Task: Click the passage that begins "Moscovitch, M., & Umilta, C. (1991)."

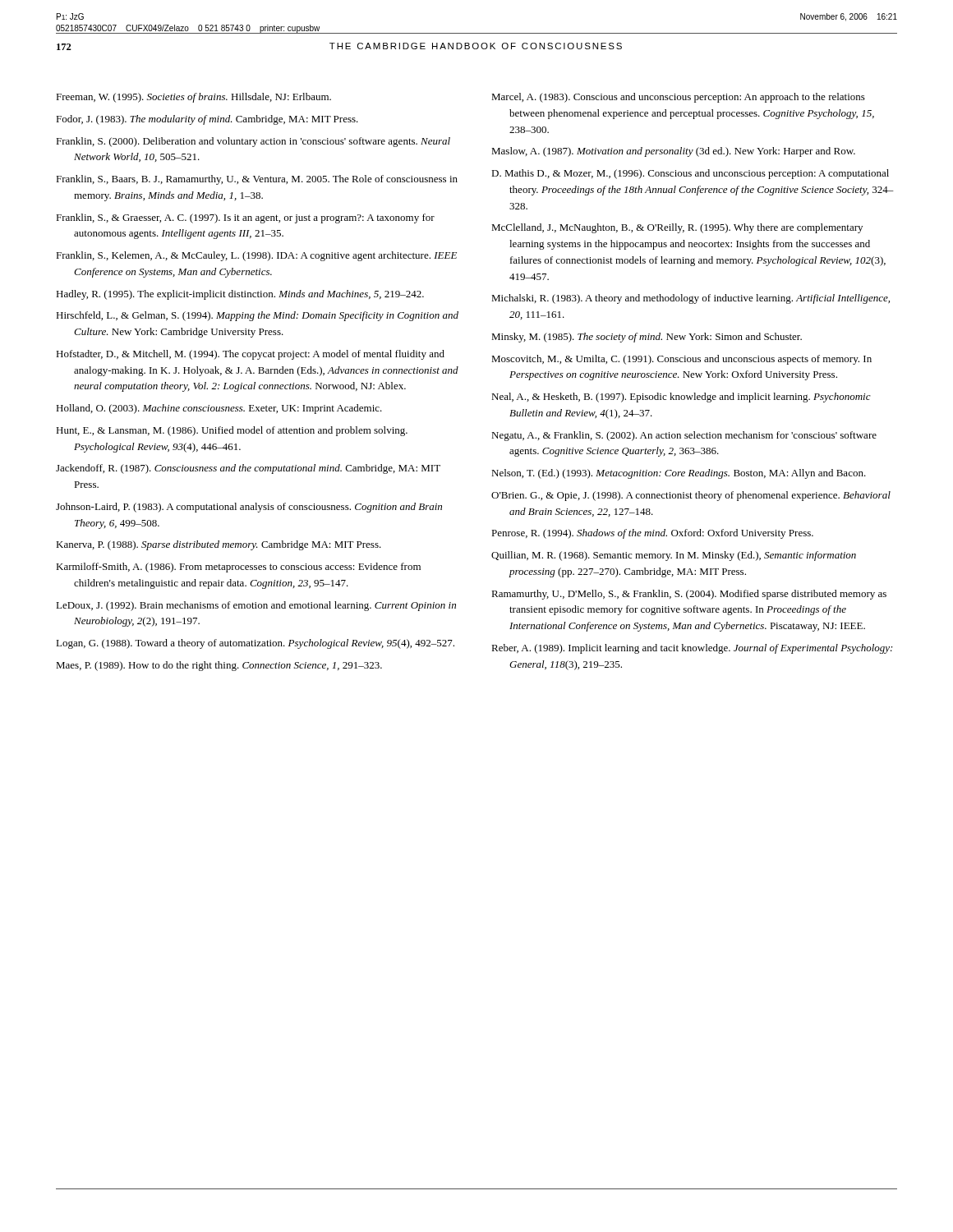Action: [x=682, y=366]
